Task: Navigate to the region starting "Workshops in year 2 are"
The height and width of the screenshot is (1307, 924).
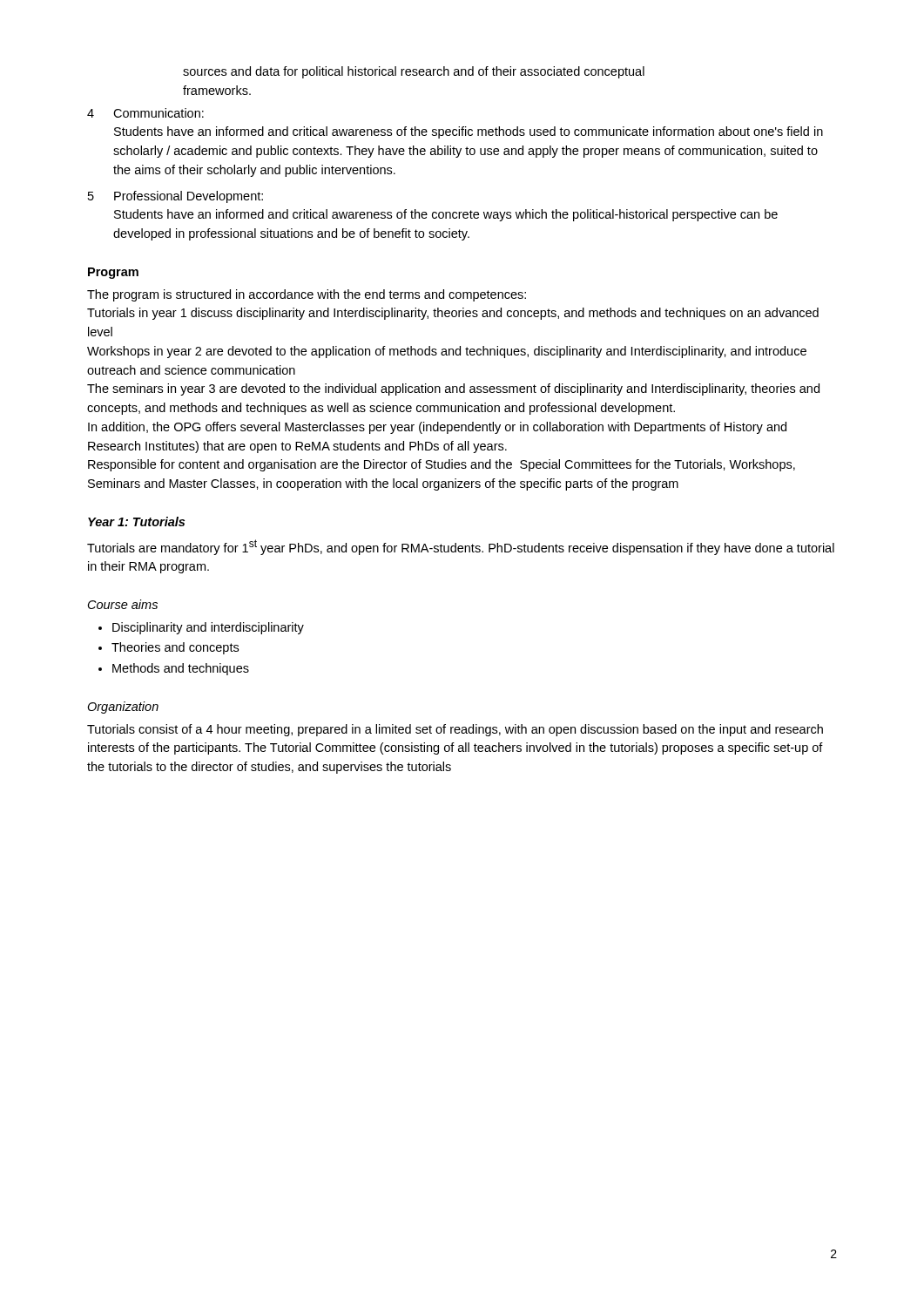Action: (x=447, y=360)
